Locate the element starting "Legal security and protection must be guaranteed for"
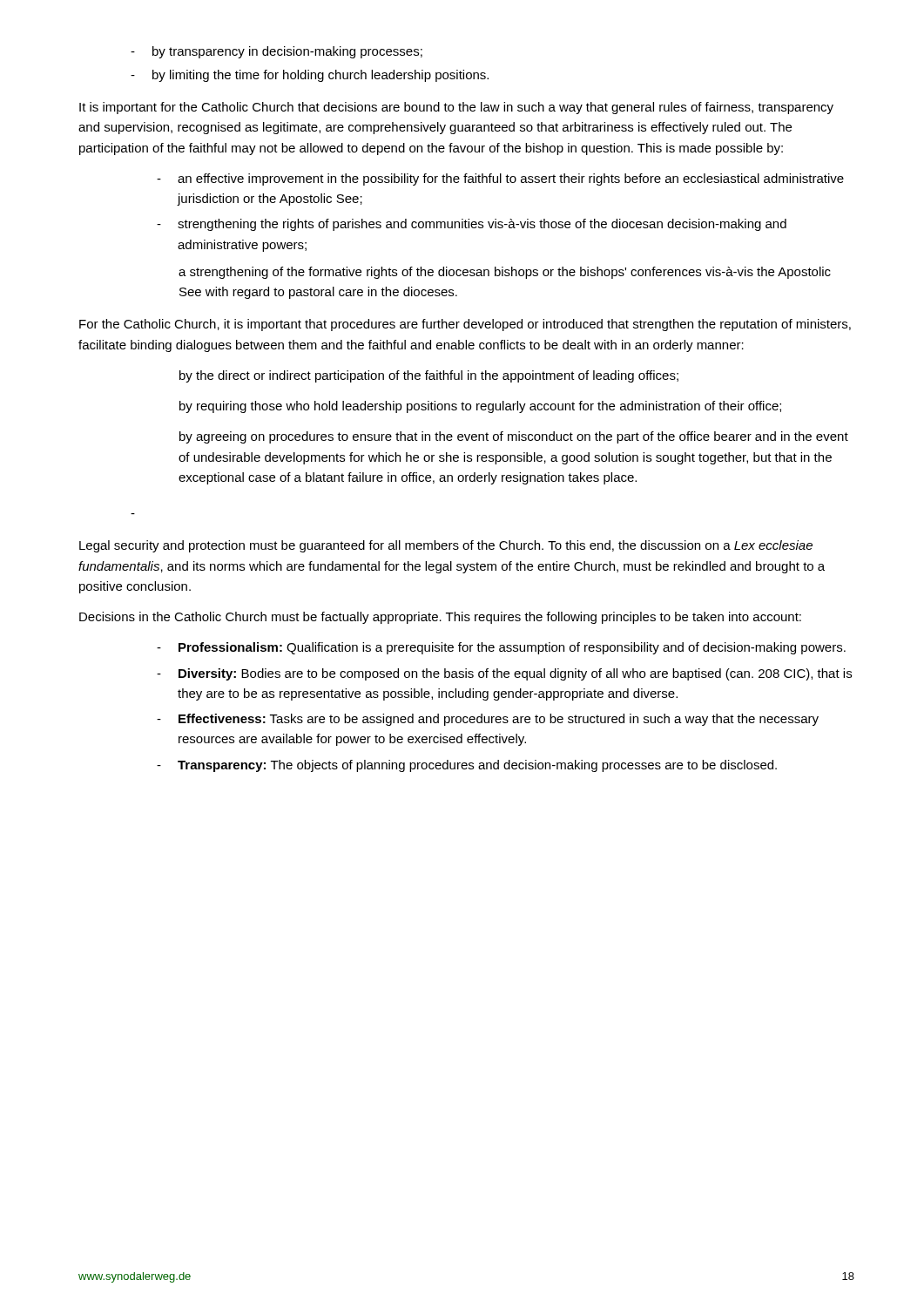 (x=466, y=566)
